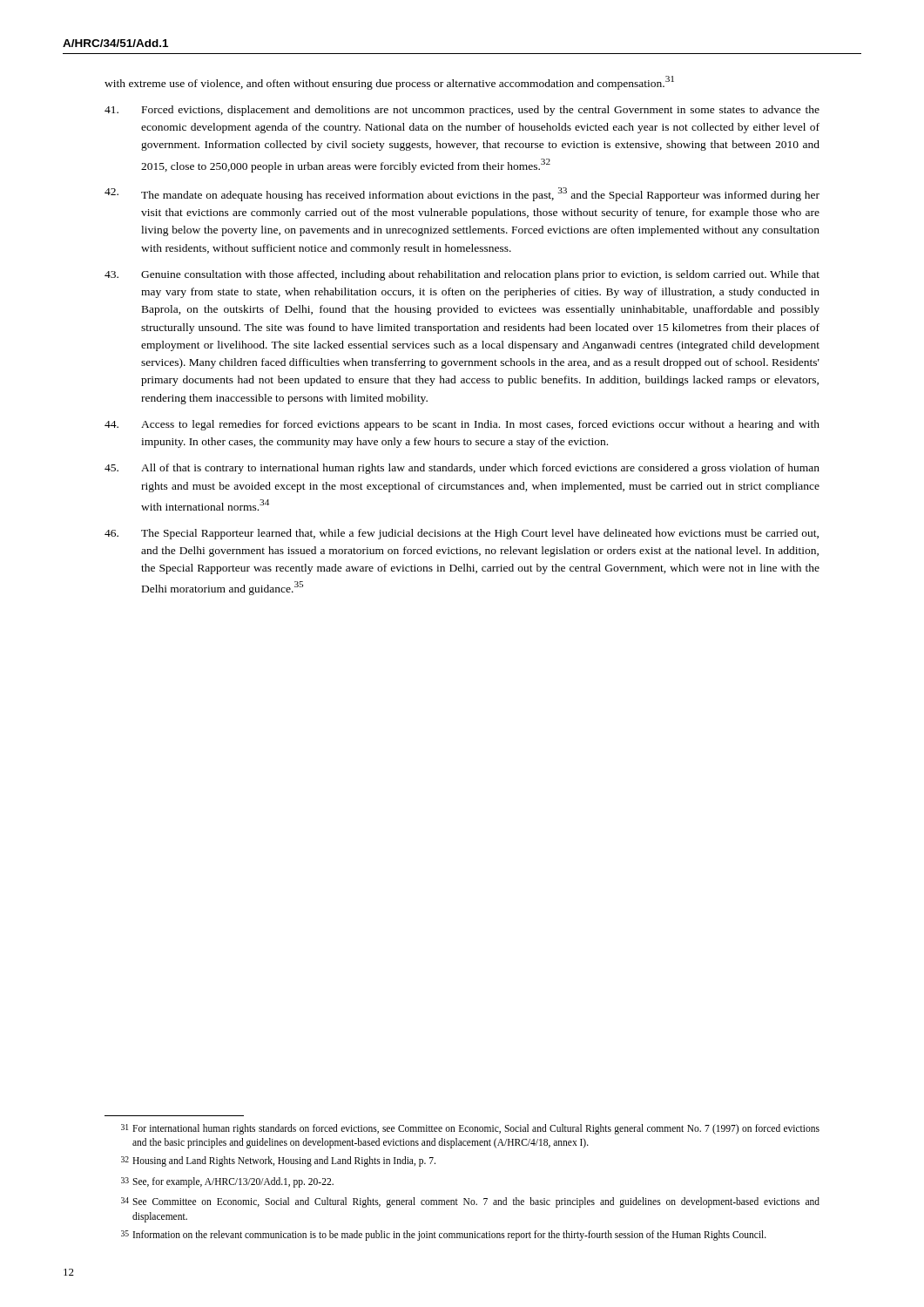
Task: Find the region starting "32 Housing and Land"
Action: tap(278, 1161)
